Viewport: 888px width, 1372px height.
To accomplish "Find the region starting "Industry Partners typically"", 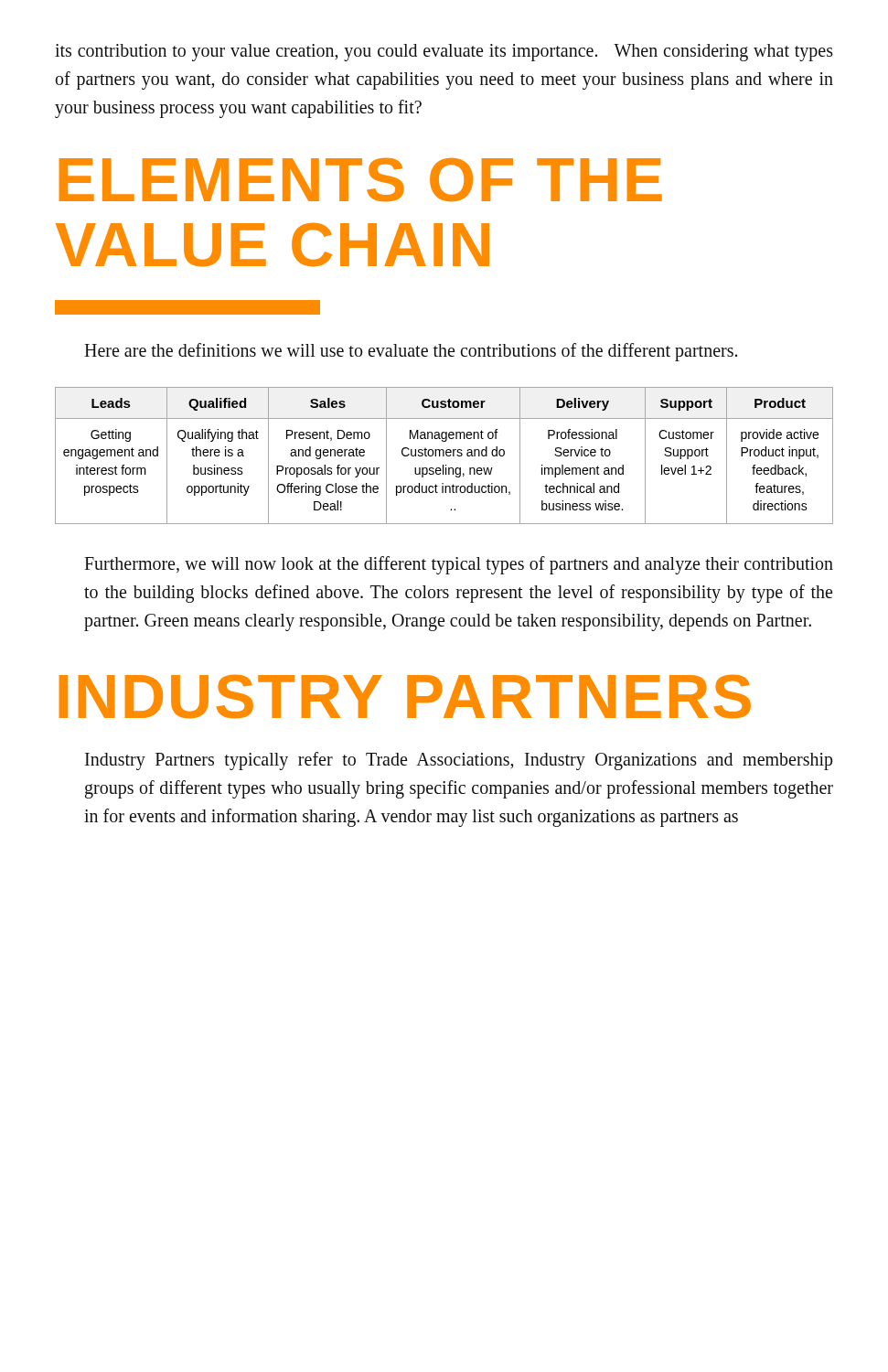I will click(x=459, y=788).
